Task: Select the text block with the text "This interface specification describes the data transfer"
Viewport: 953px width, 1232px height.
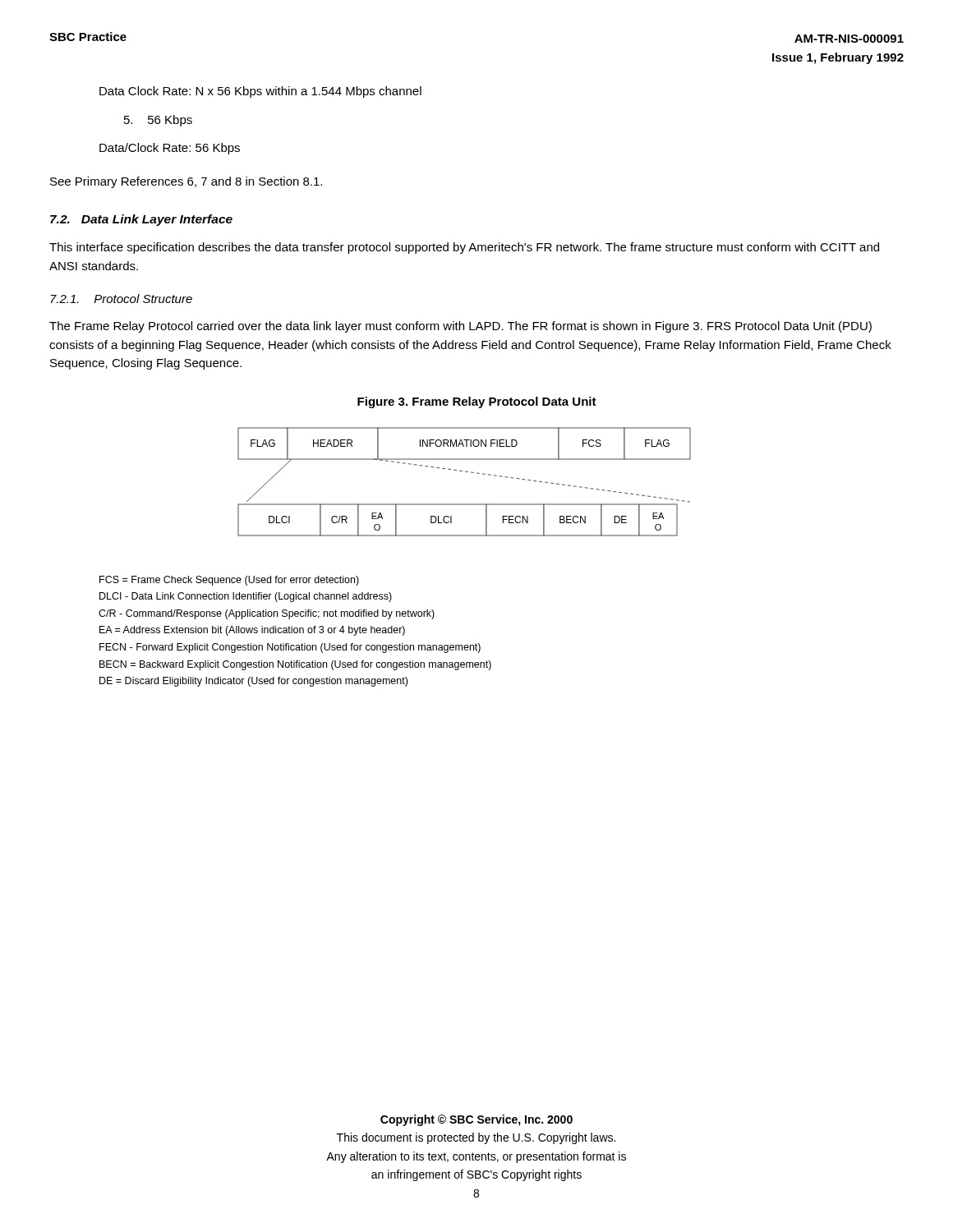Action: click(x=465, y=256)
